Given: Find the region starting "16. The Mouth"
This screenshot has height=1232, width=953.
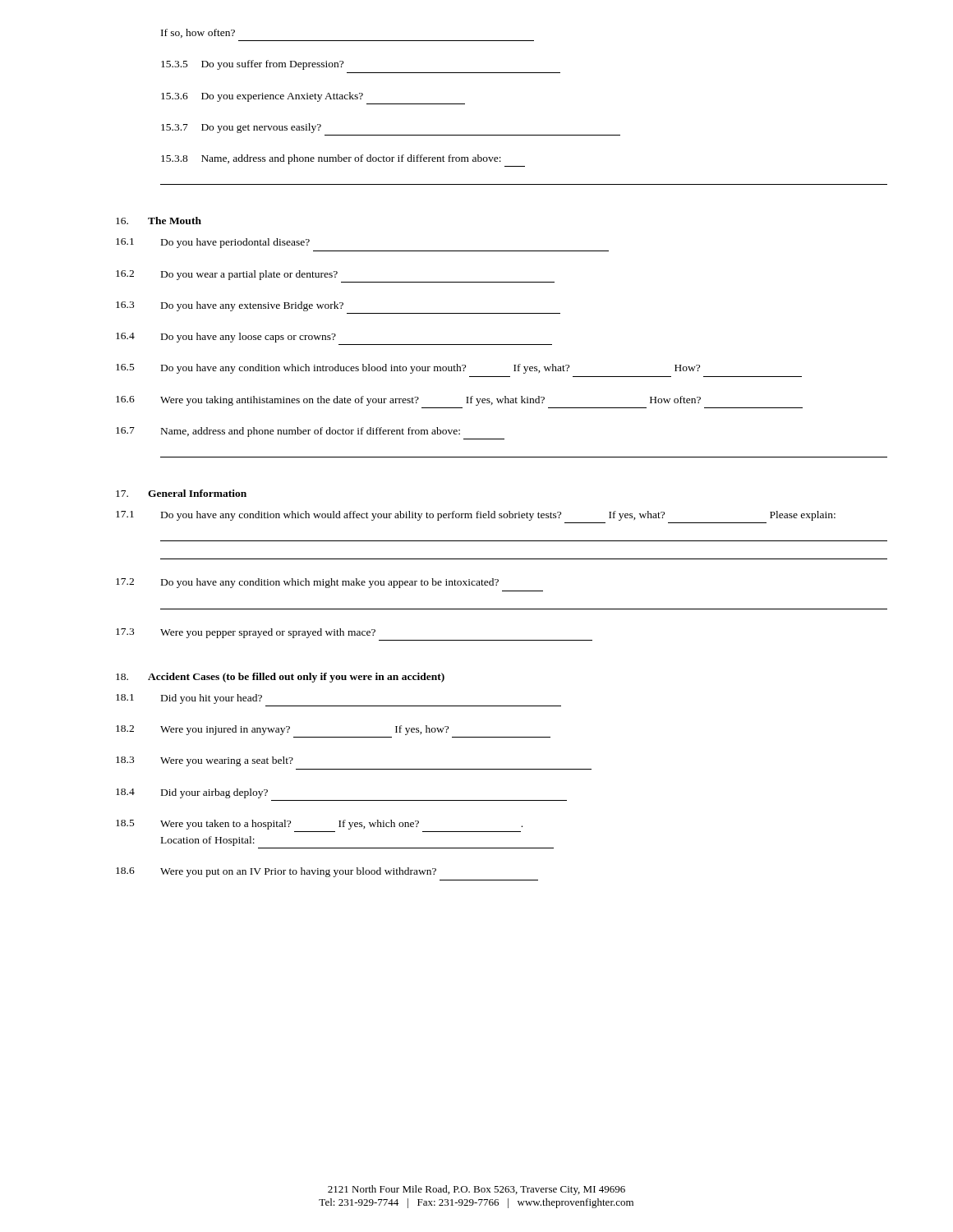Looking at the screenshot, I should click(x=158, y=221).
